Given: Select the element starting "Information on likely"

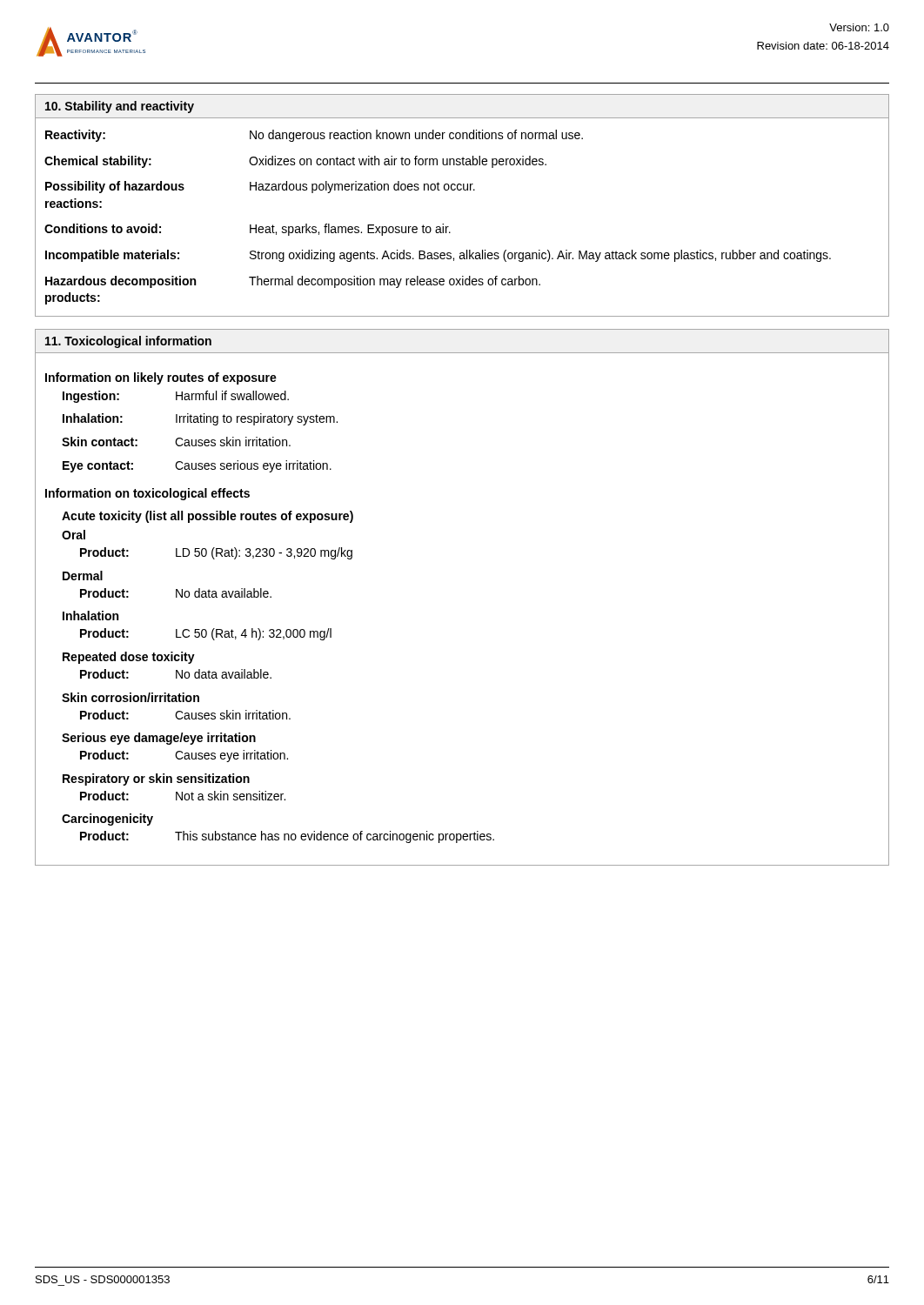Looking at the screenshot, I should tap(160, 377).
